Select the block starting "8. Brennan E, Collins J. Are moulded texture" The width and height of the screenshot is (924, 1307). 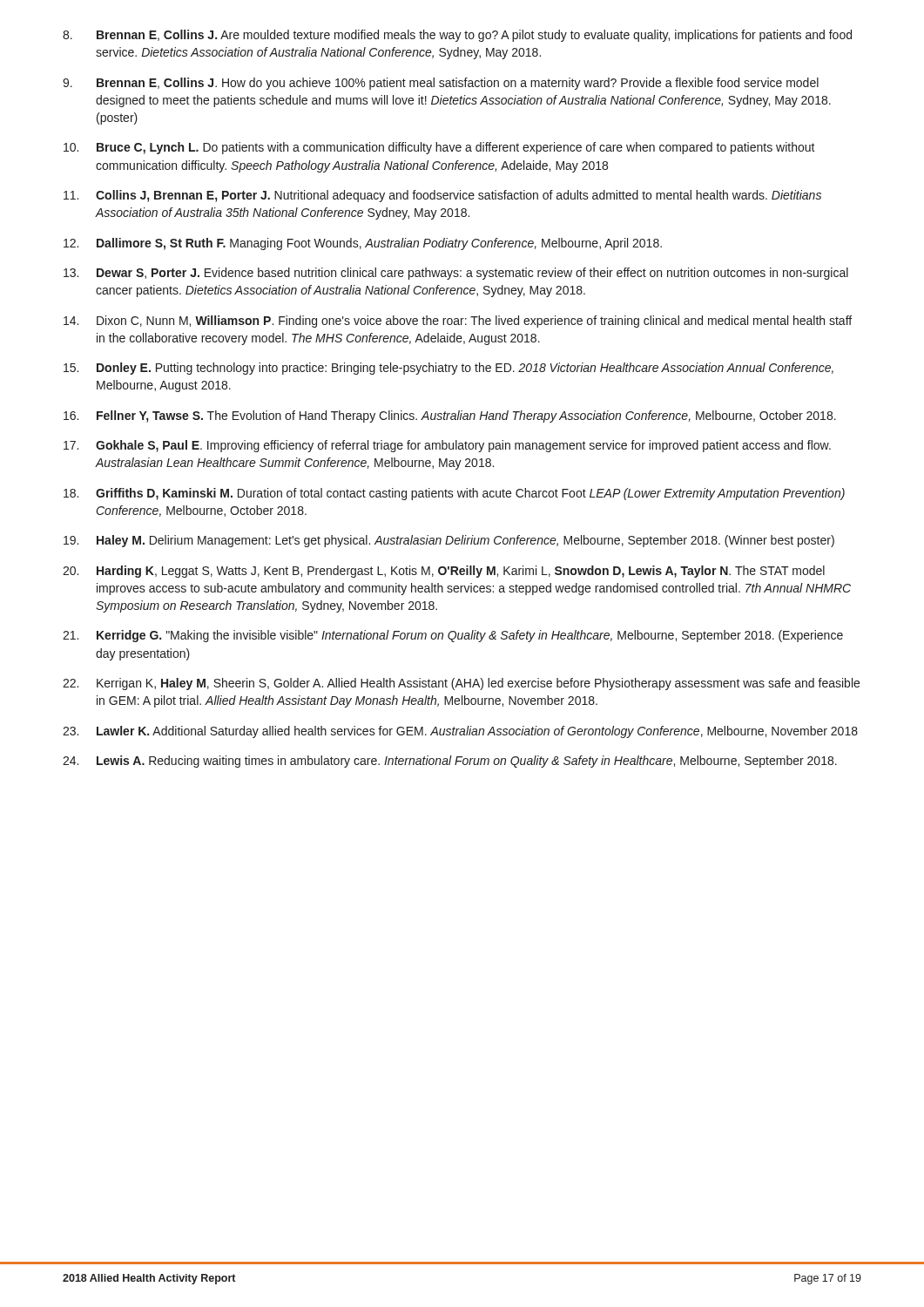coord(462,44)
